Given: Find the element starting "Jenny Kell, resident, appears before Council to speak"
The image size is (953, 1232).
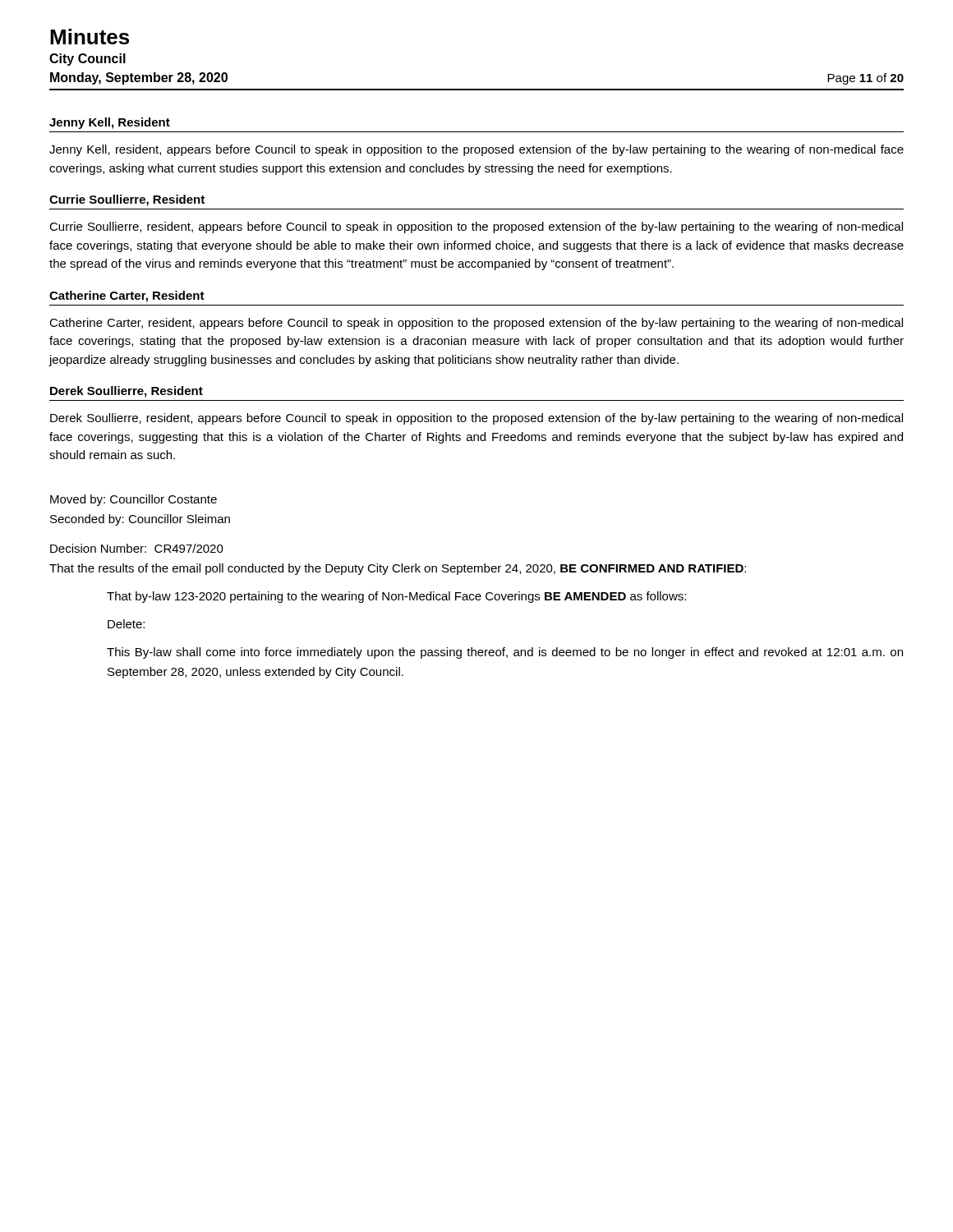Looking at the screenshot, I should [x=476, y=158].
